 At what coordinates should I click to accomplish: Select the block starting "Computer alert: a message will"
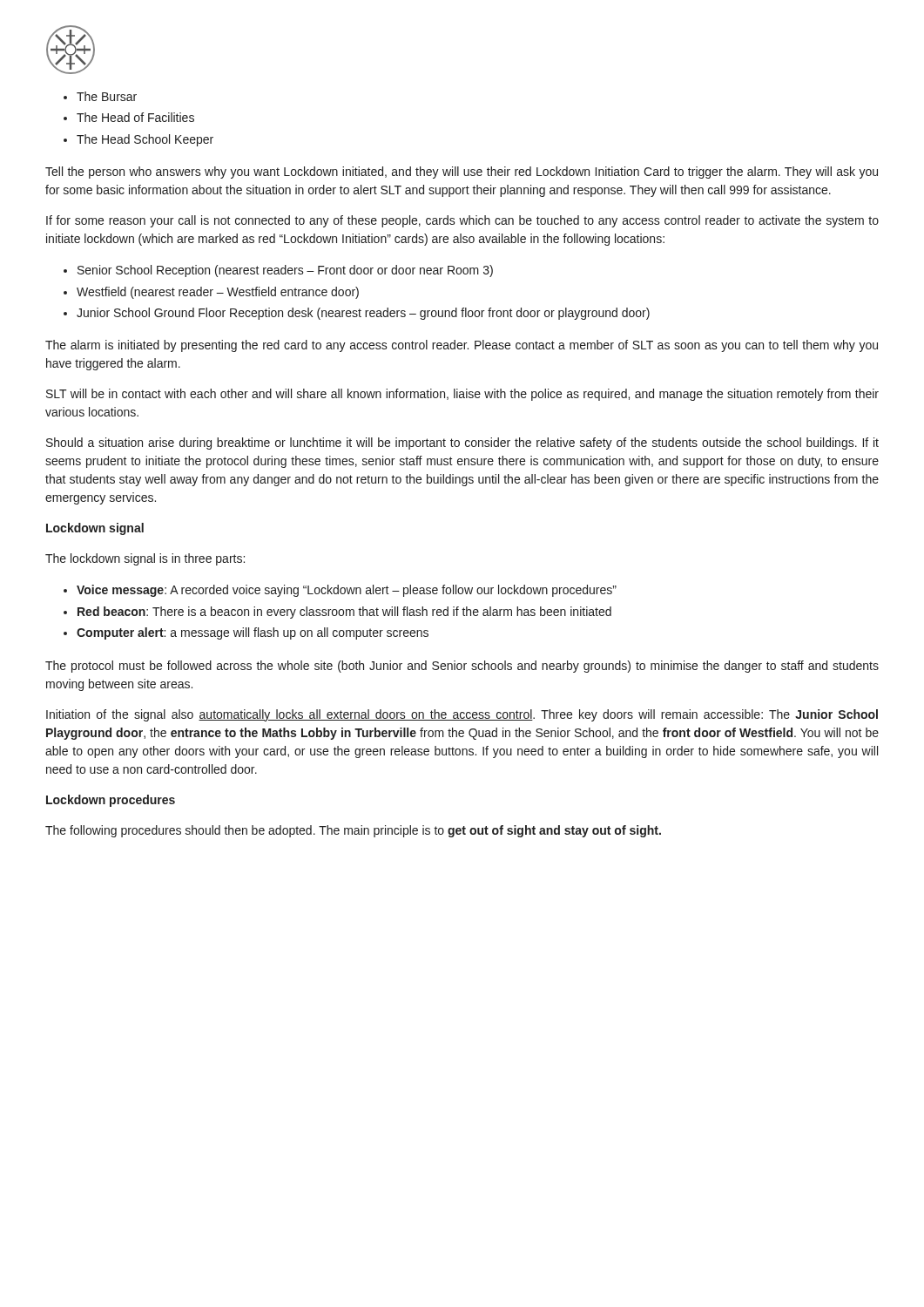point(253,633)
